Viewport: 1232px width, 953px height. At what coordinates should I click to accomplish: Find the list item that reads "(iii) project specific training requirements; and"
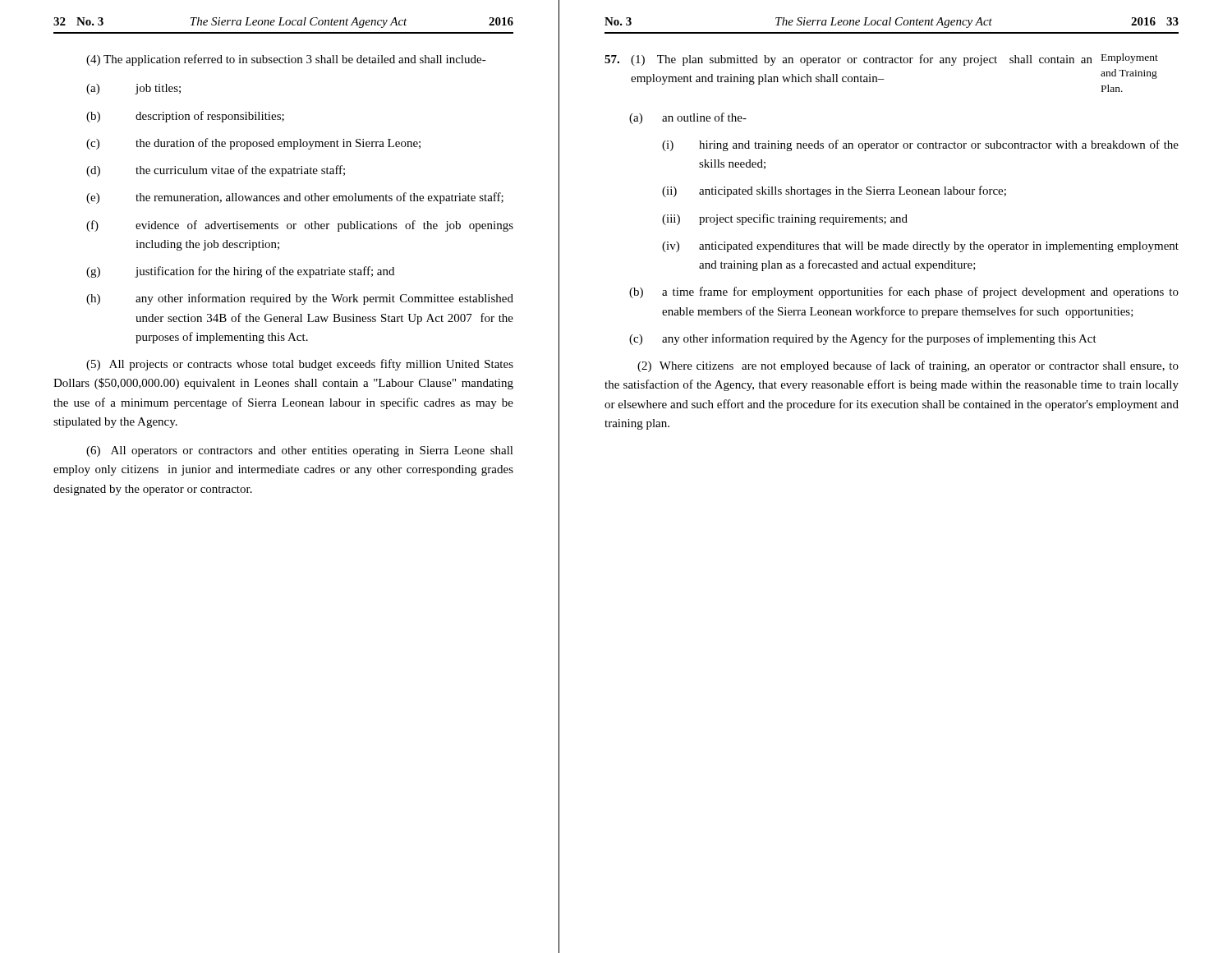[x=785, y=219]
